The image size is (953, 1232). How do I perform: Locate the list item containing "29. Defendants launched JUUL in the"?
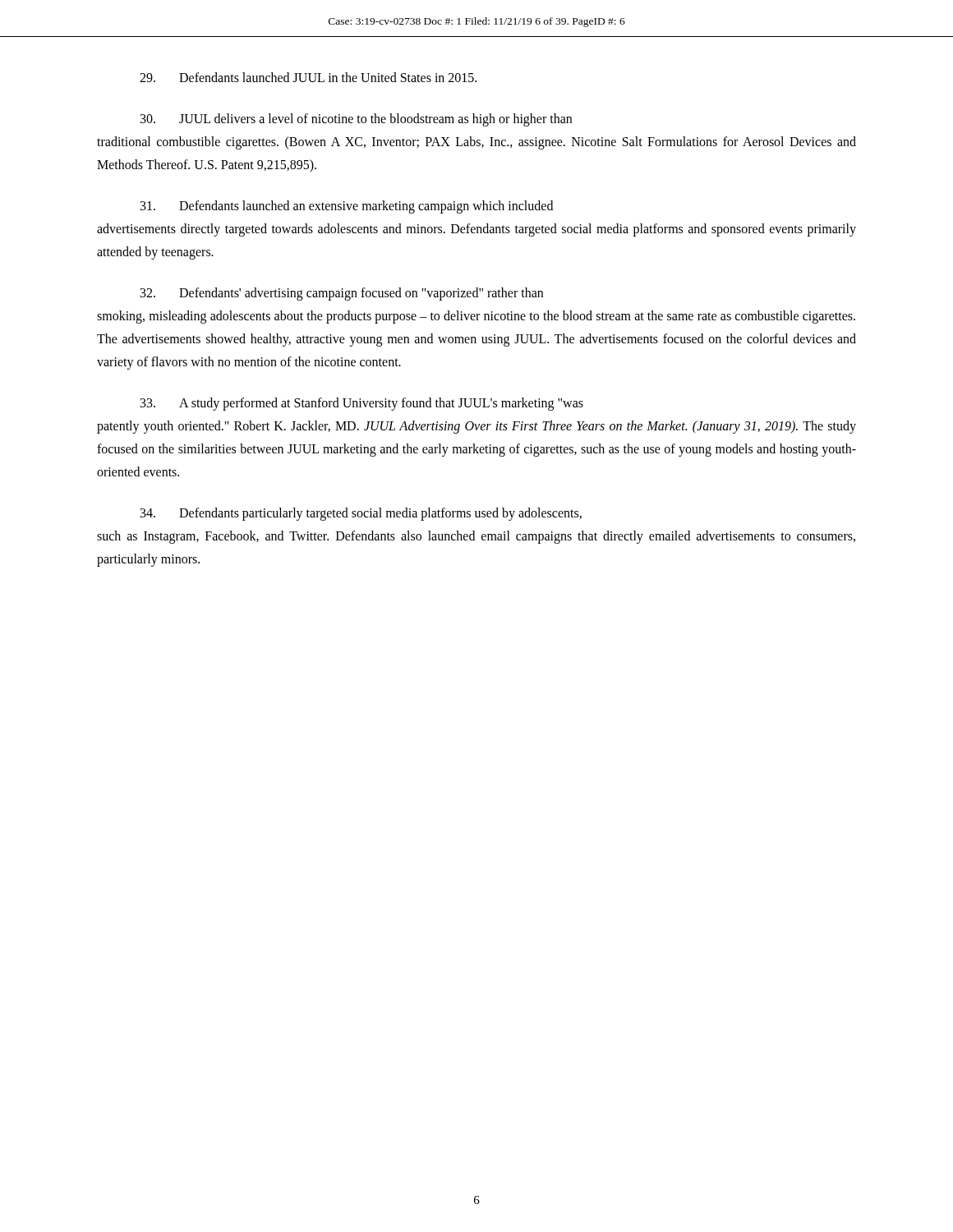(476, 78)
